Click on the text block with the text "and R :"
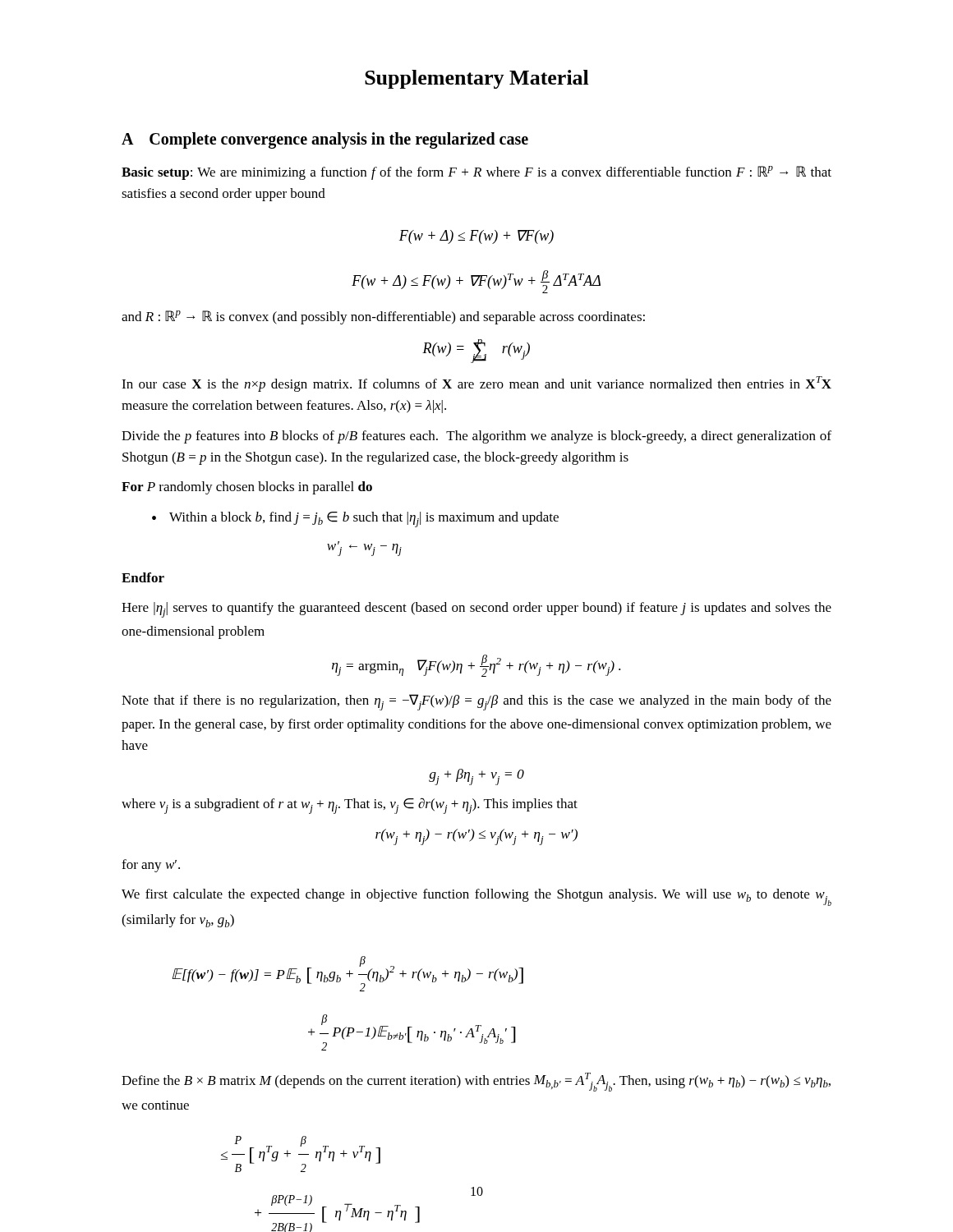The image size is (953, 1232). click(384, 316)
